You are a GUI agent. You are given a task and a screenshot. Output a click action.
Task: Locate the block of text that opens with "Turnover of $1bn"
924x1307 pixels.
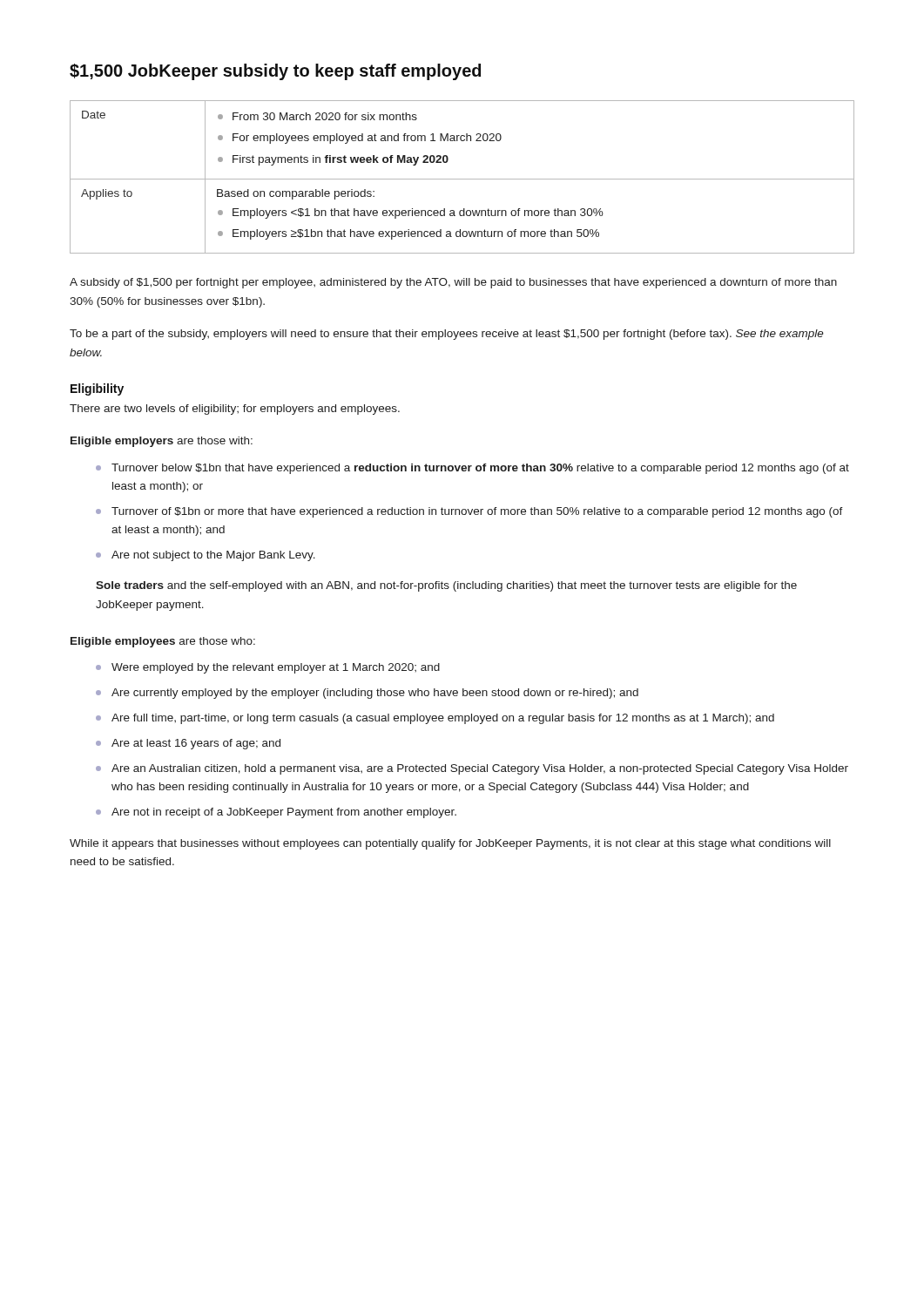click(x=477, y=520)
